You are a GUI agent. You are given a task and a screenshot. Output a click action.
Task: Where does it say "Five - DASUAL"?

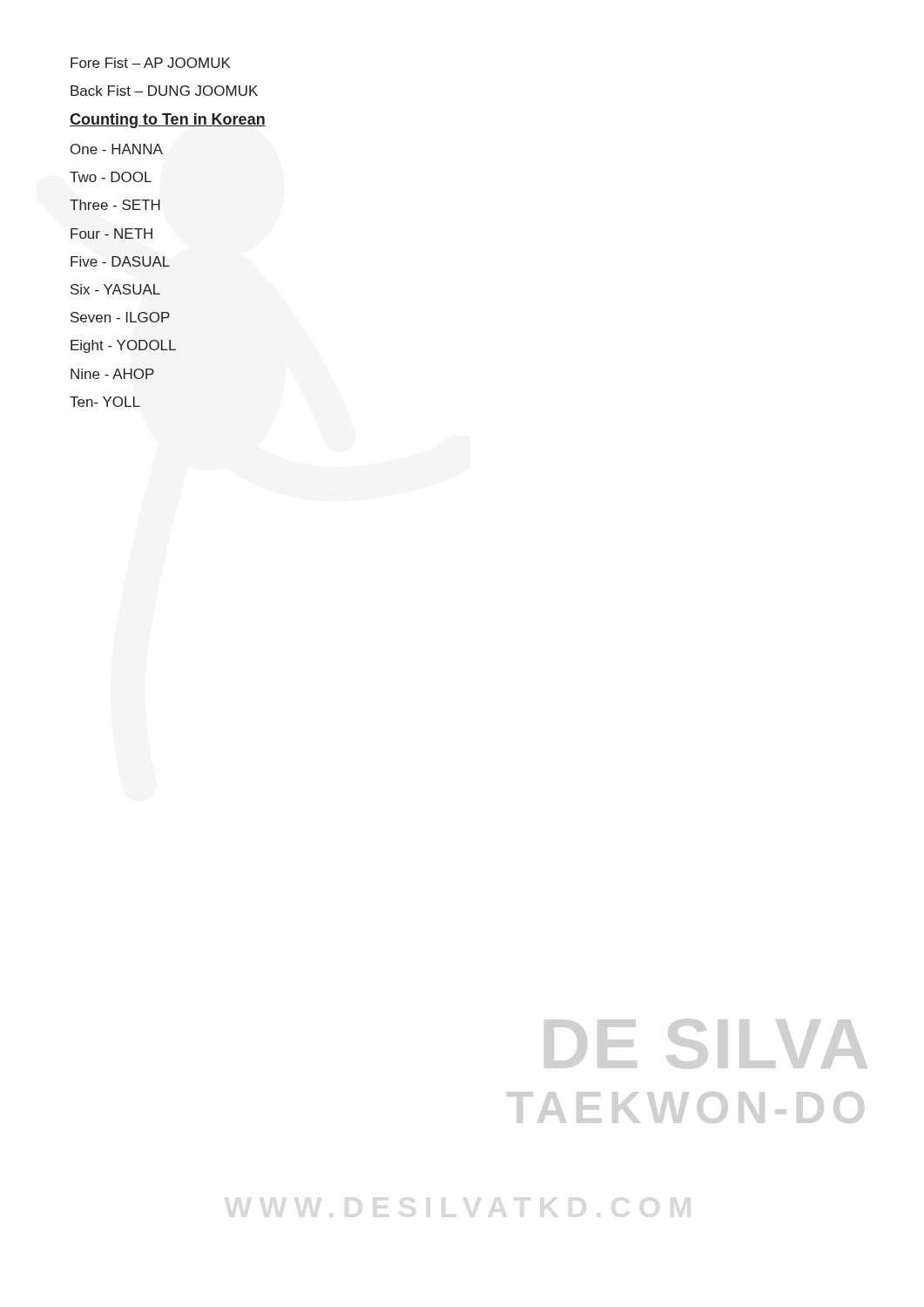[x=120, y=262]
